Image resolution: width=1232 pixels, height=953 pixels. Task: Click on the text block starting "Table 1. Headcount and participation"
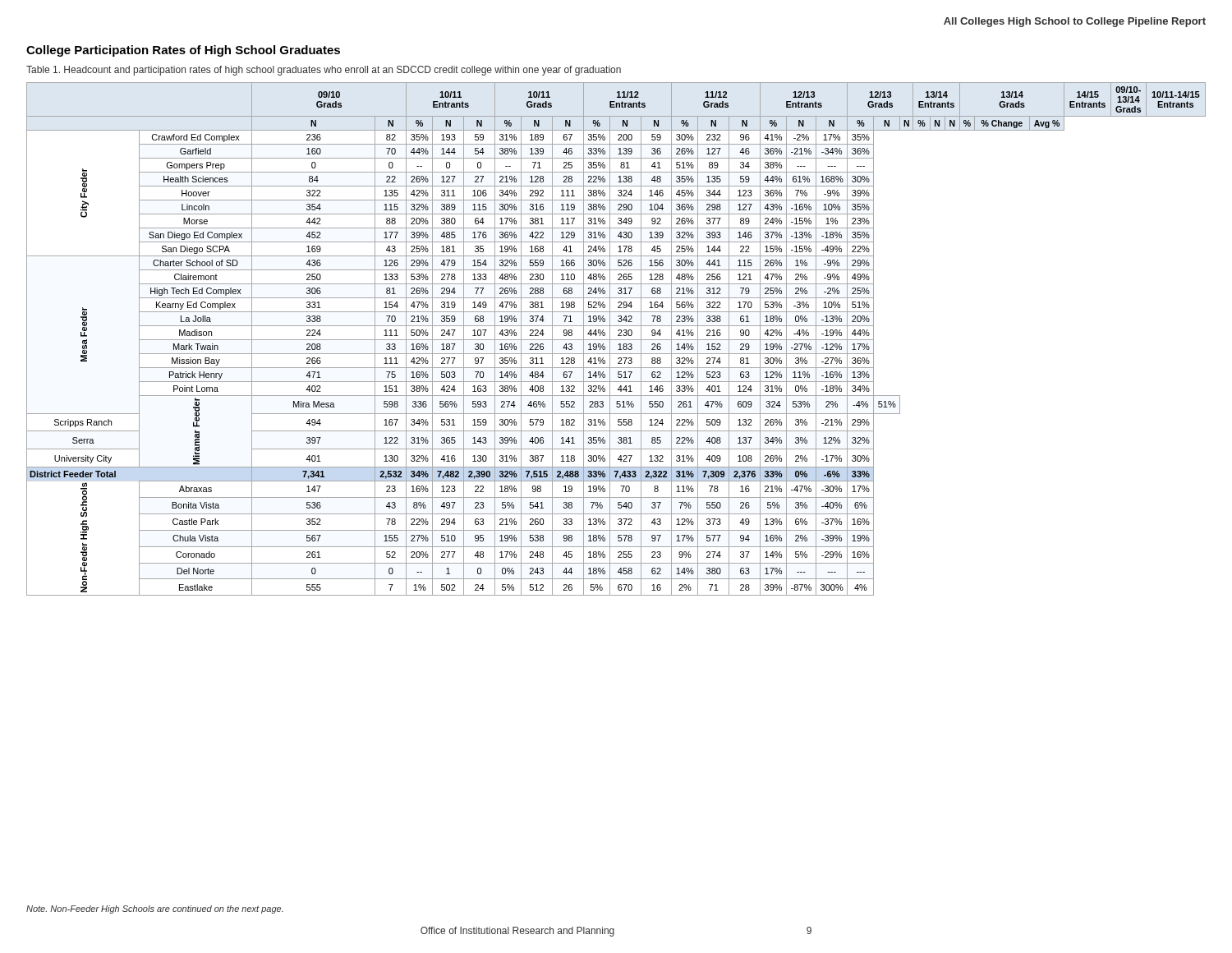click(324, 70)
